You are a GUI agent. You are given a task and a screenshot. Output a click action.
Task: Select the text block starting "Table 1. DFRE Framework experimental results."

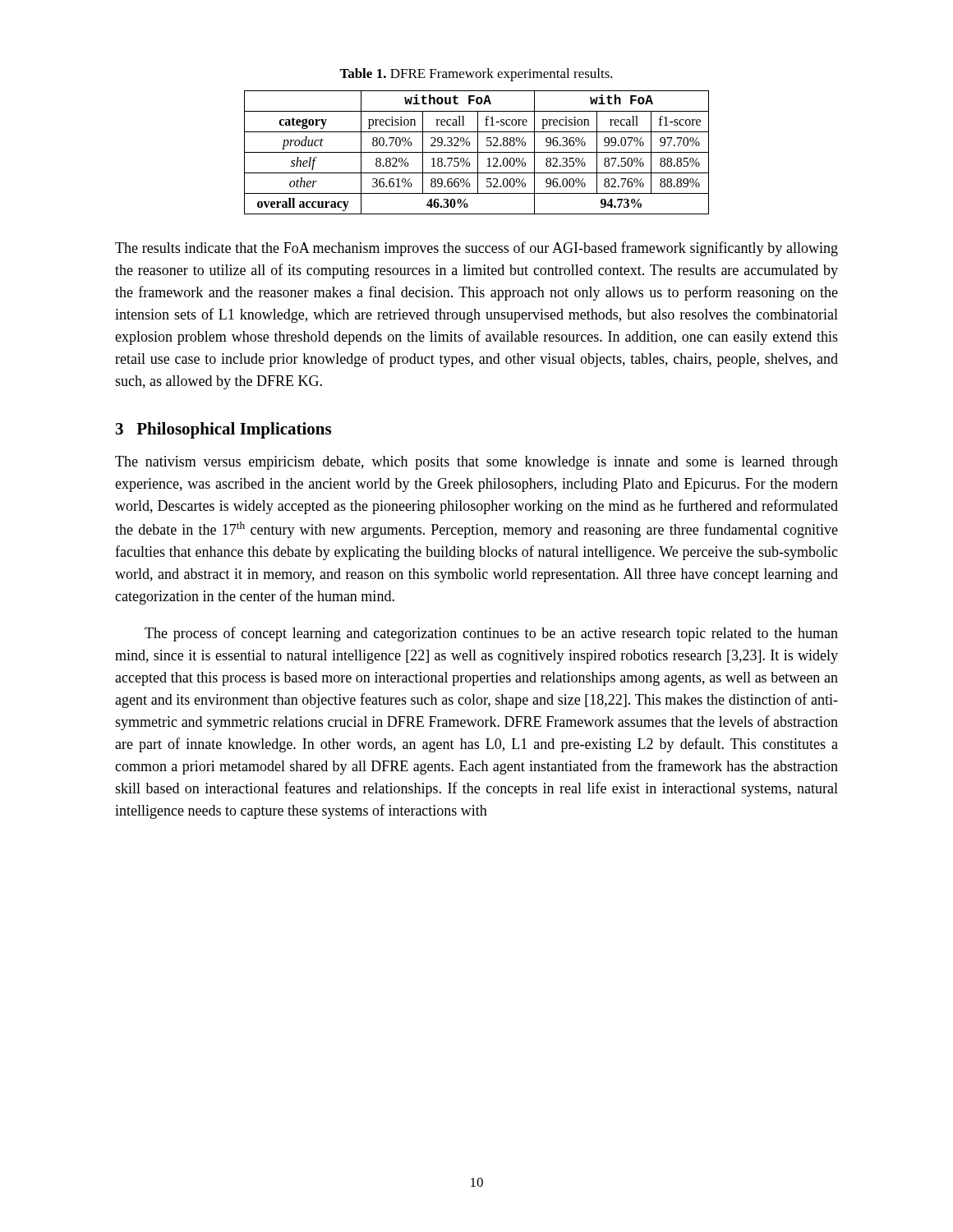click(476, 73)
